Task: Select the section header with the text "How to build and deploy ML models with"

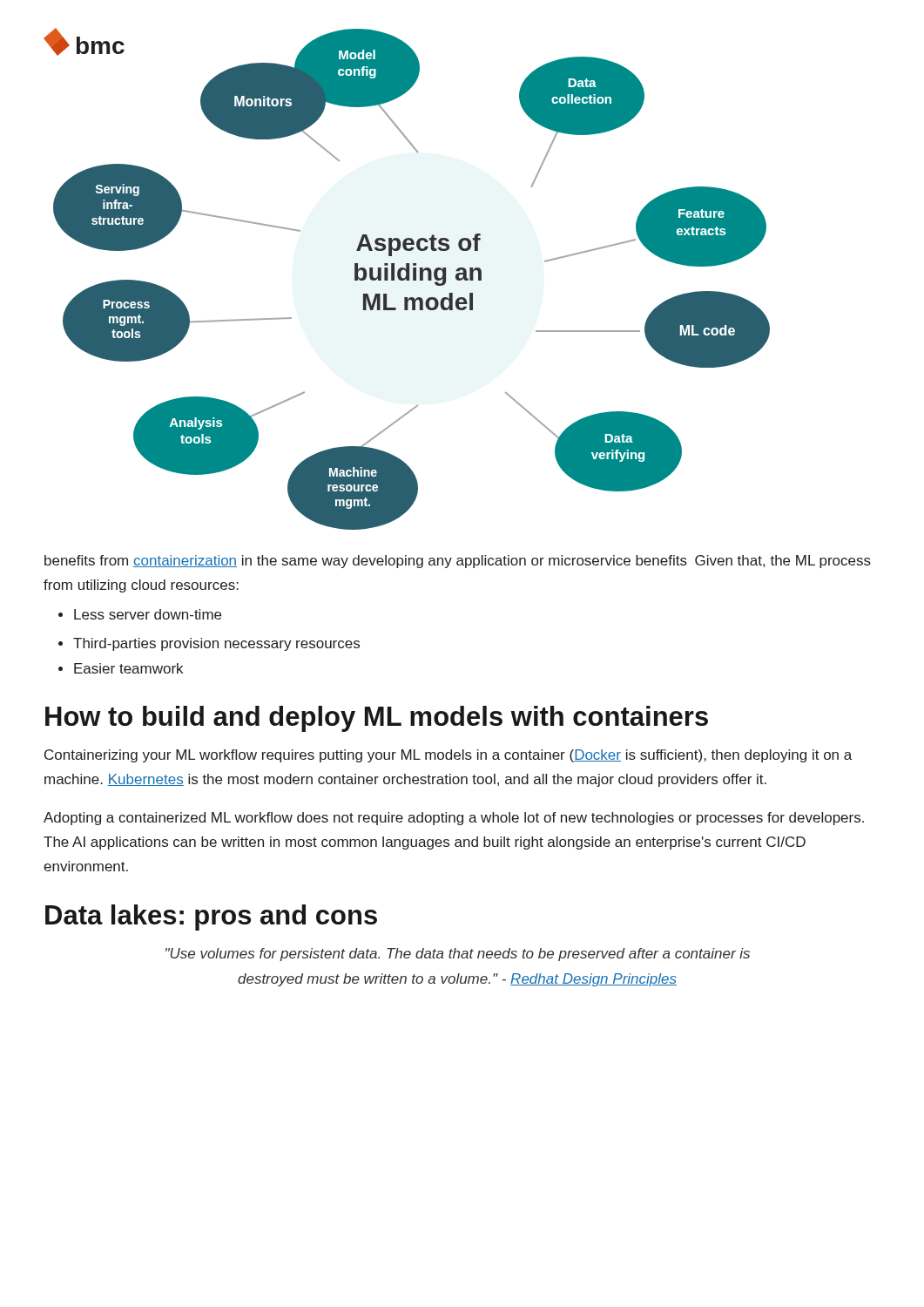Action: pyautogui.click(x=457, y=717)
